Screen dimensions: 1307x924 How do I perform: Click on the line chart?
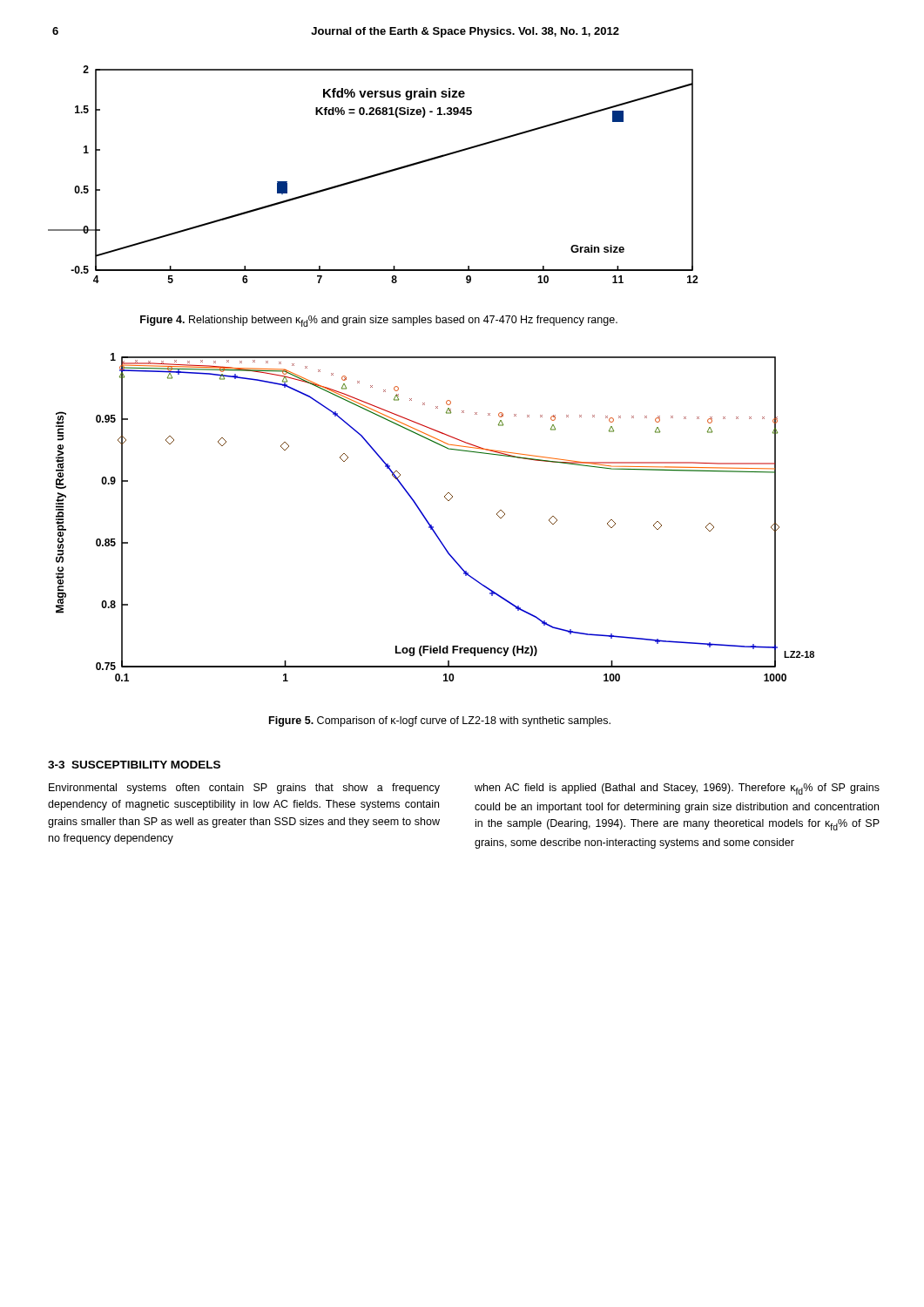point(440,522)
